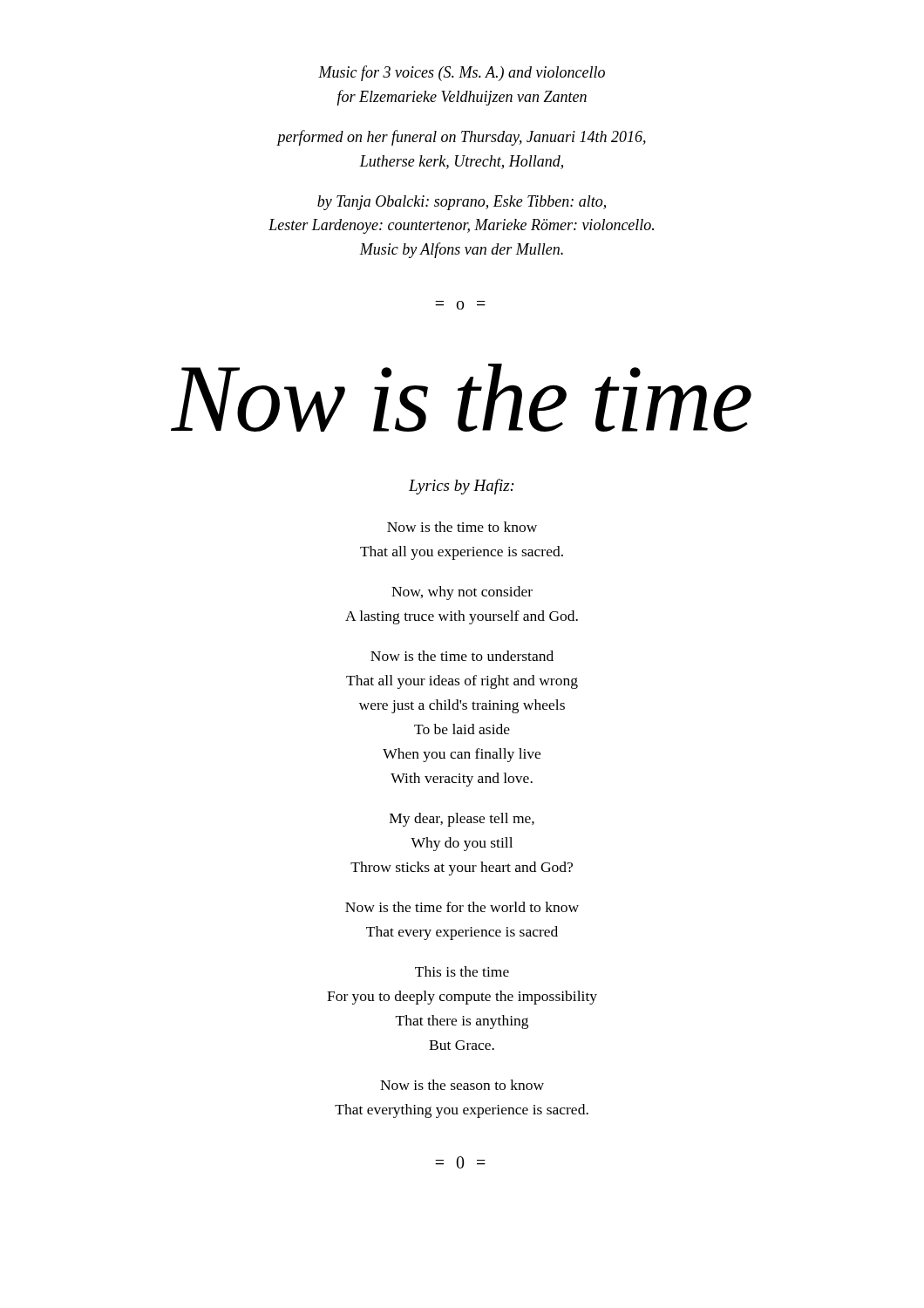924x1308 pixels.
Task: Click on the list item that says "Now is the time for"
Action: 462,919
